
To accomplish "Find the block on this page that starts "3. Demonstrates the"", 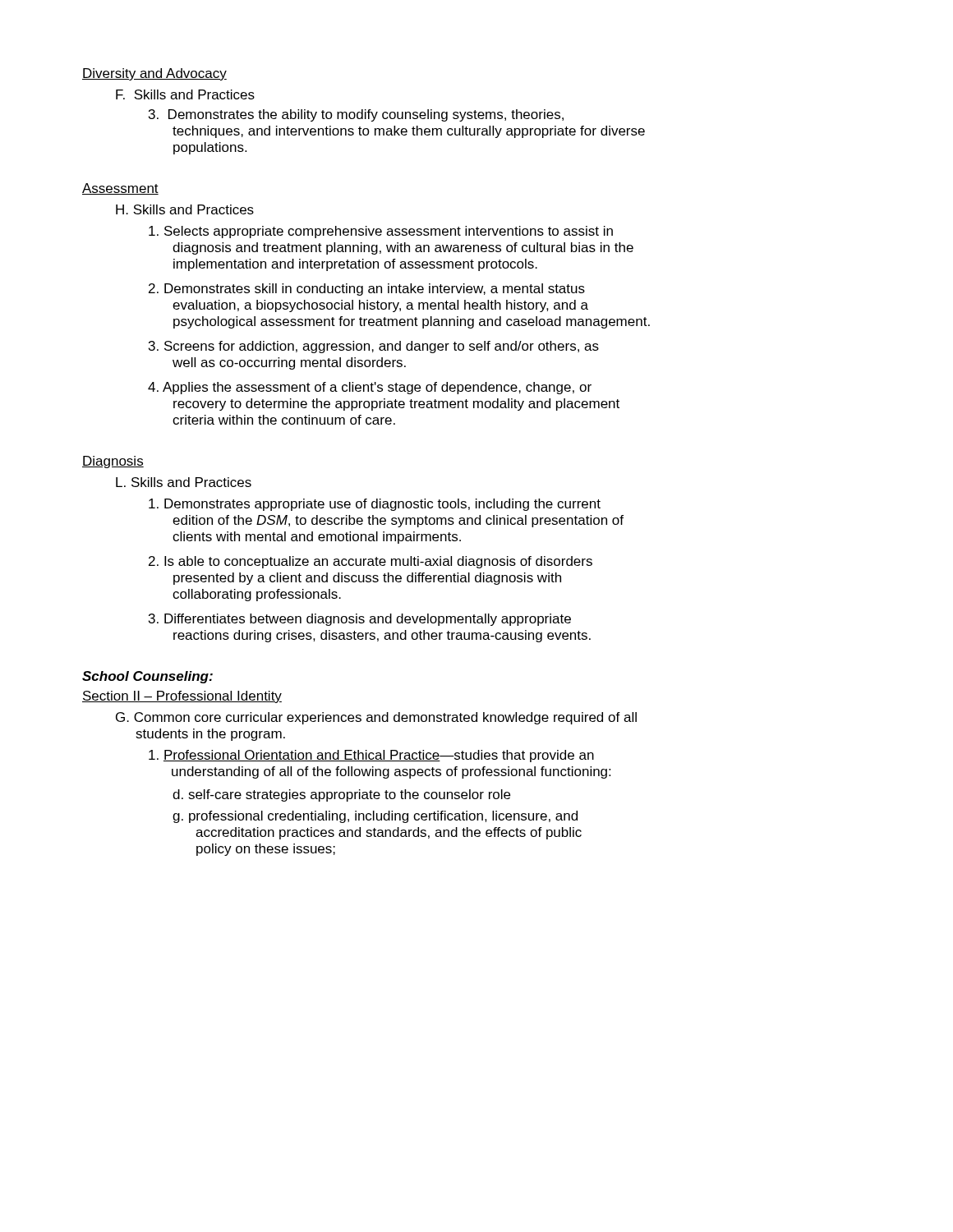I will (397, 131).
